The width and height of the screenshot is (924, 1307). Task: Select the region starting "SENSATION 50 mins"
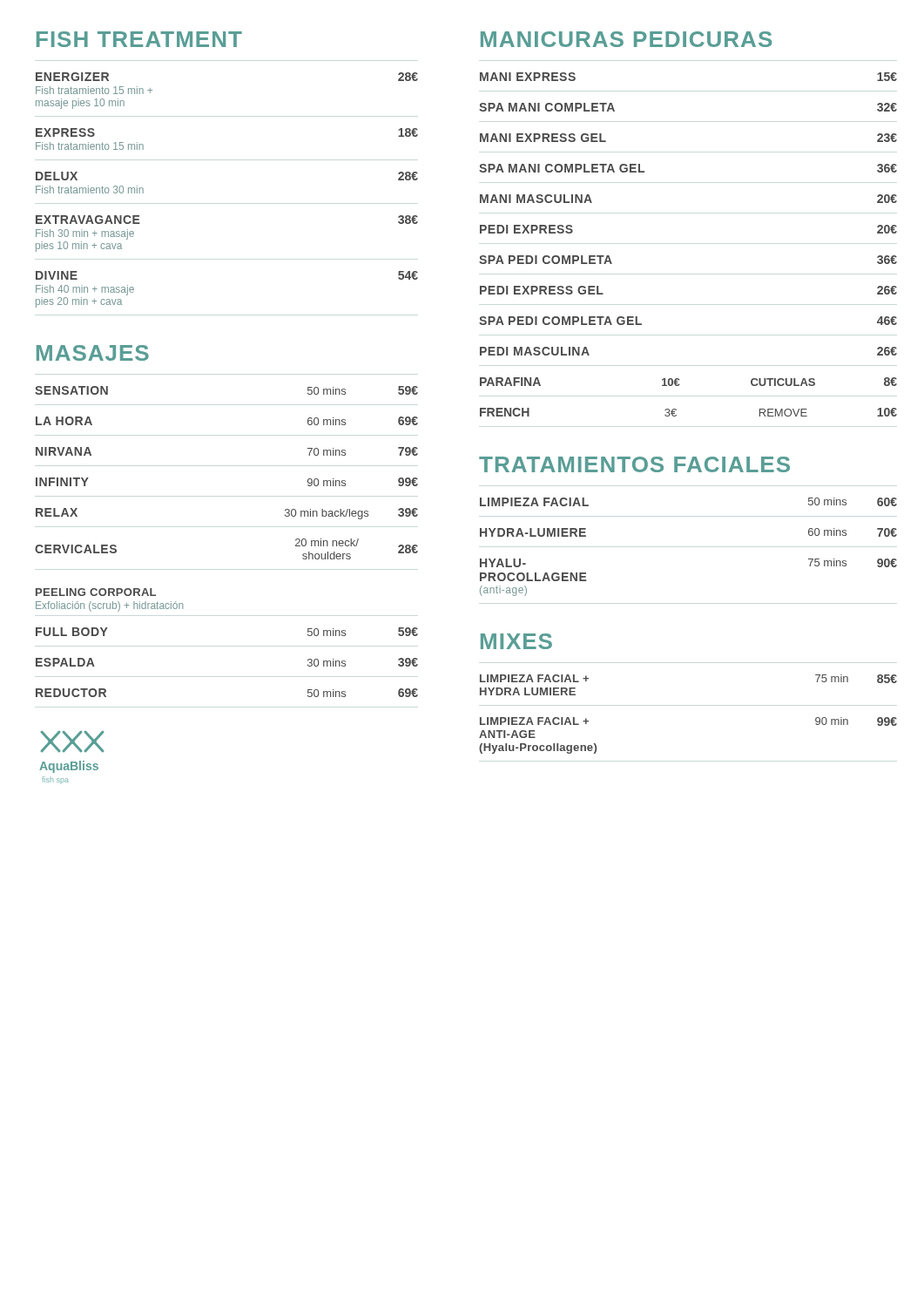click(x=65, y=390)
